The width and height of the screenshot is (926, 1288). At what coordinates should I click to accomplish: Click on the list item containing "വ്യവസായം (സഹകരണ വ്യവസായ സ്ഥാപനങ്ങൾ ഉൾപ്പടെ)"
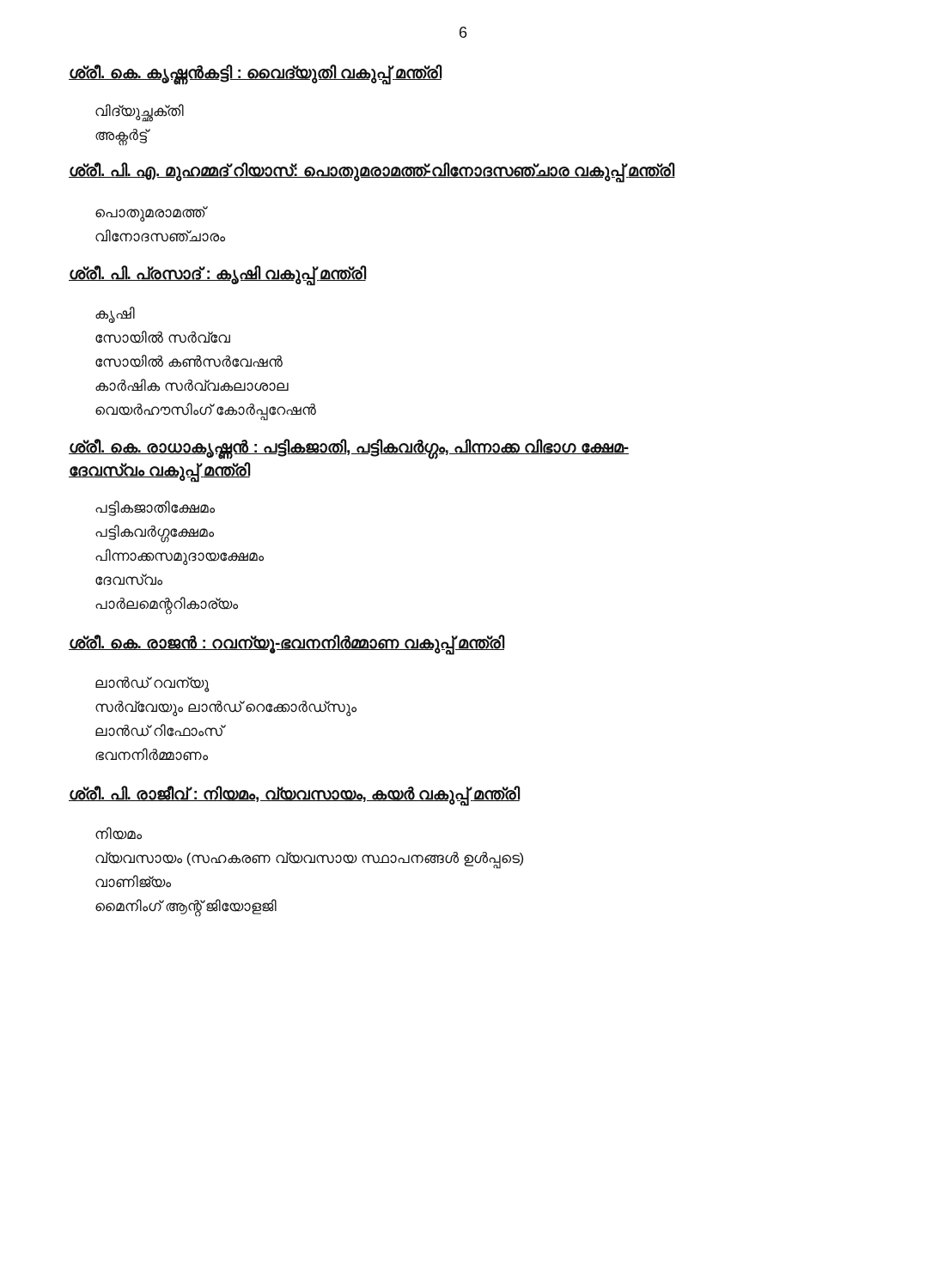(309, 858)
